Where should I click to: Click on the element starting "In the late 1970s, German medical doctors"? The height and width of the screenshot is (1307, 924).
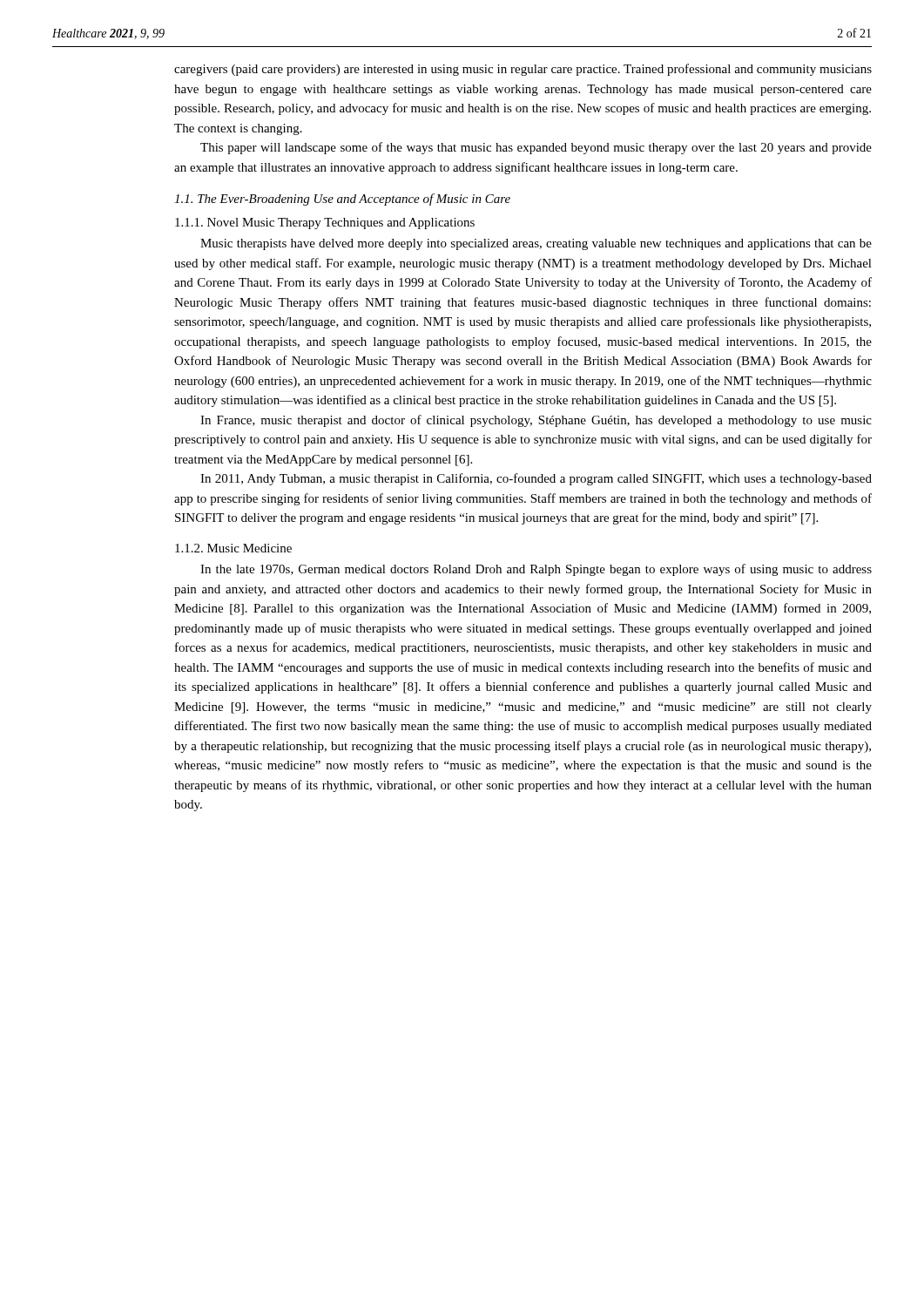(523, 687)
